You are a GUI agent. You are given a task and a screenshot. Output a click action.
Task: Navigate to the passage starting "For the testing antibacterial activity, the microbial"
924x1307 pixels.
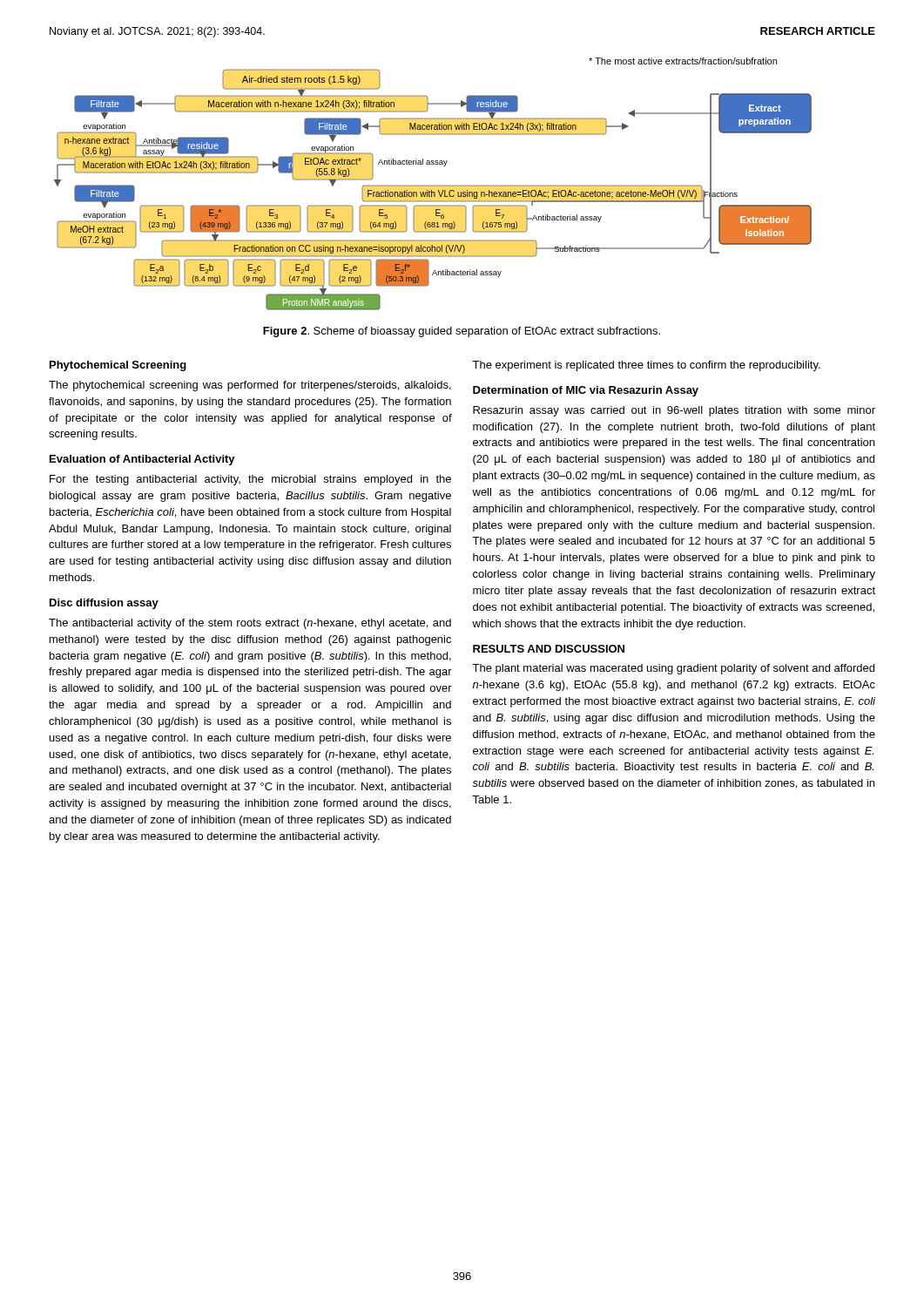[250, 529]
